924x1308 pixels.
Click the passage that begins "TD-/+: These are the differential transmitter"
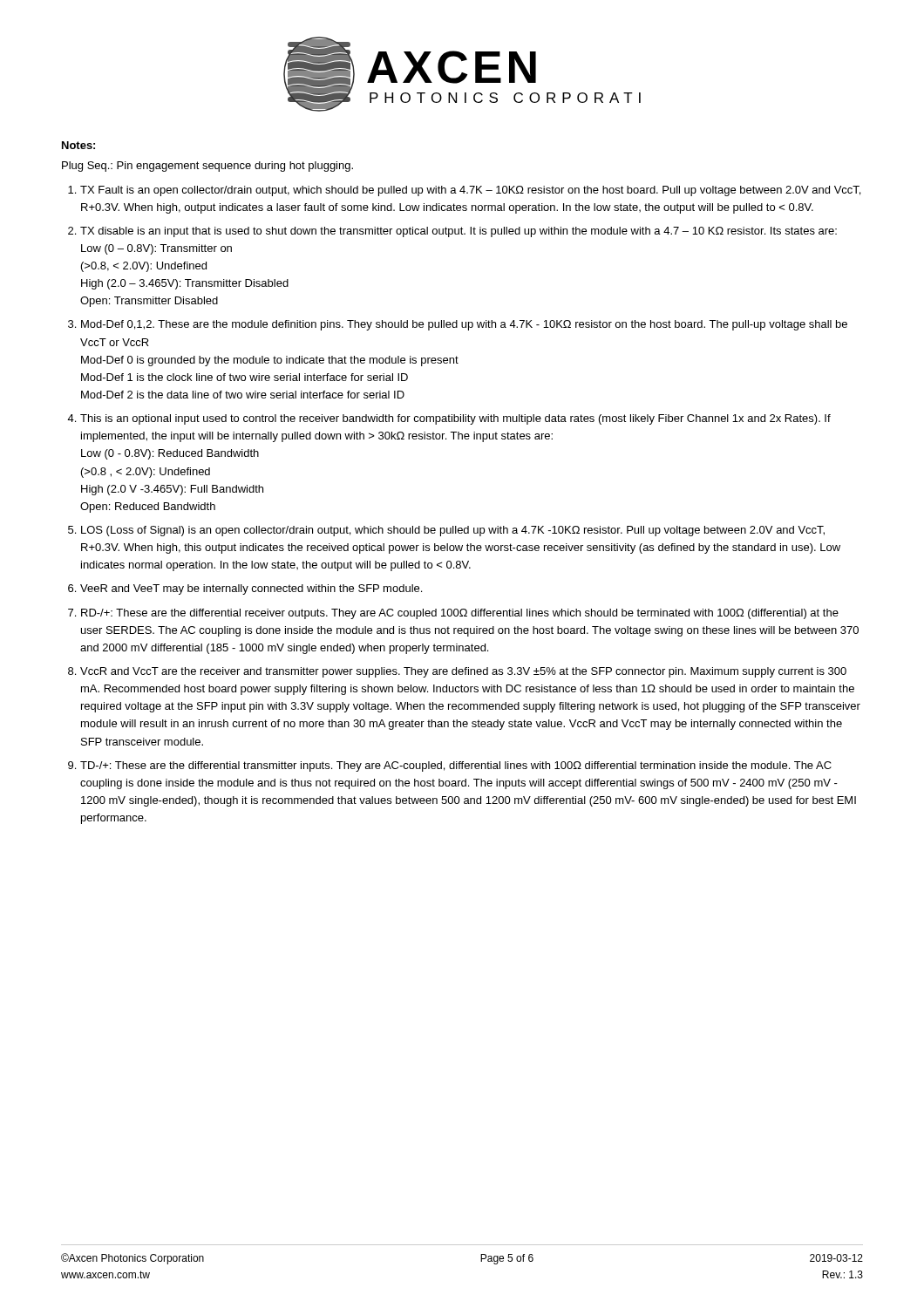pyautogui.click(x=468, y=791)
